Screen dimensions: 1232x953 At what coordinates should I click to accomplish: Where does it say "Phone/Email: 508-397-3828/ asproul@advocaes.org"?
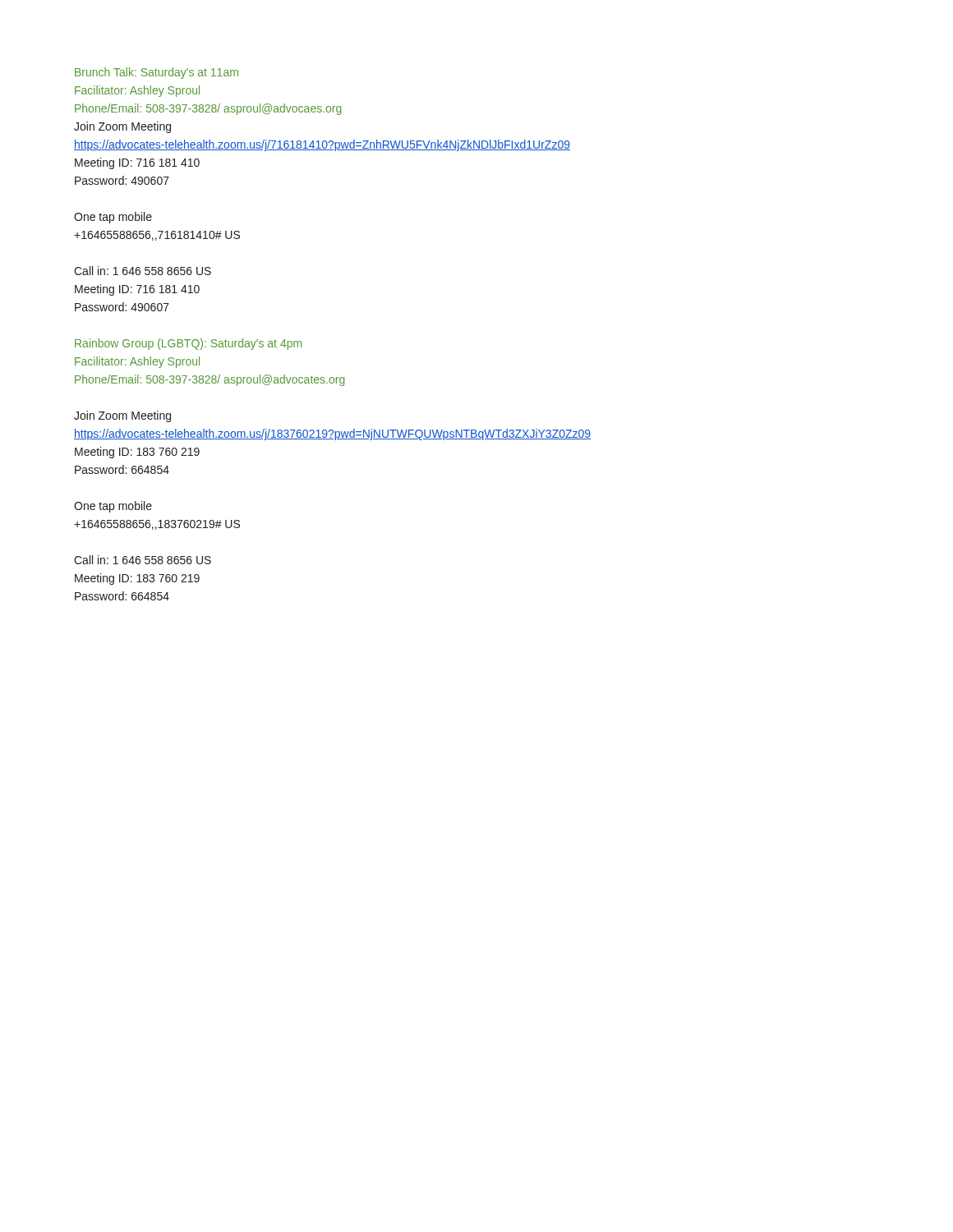click(208, 108)
